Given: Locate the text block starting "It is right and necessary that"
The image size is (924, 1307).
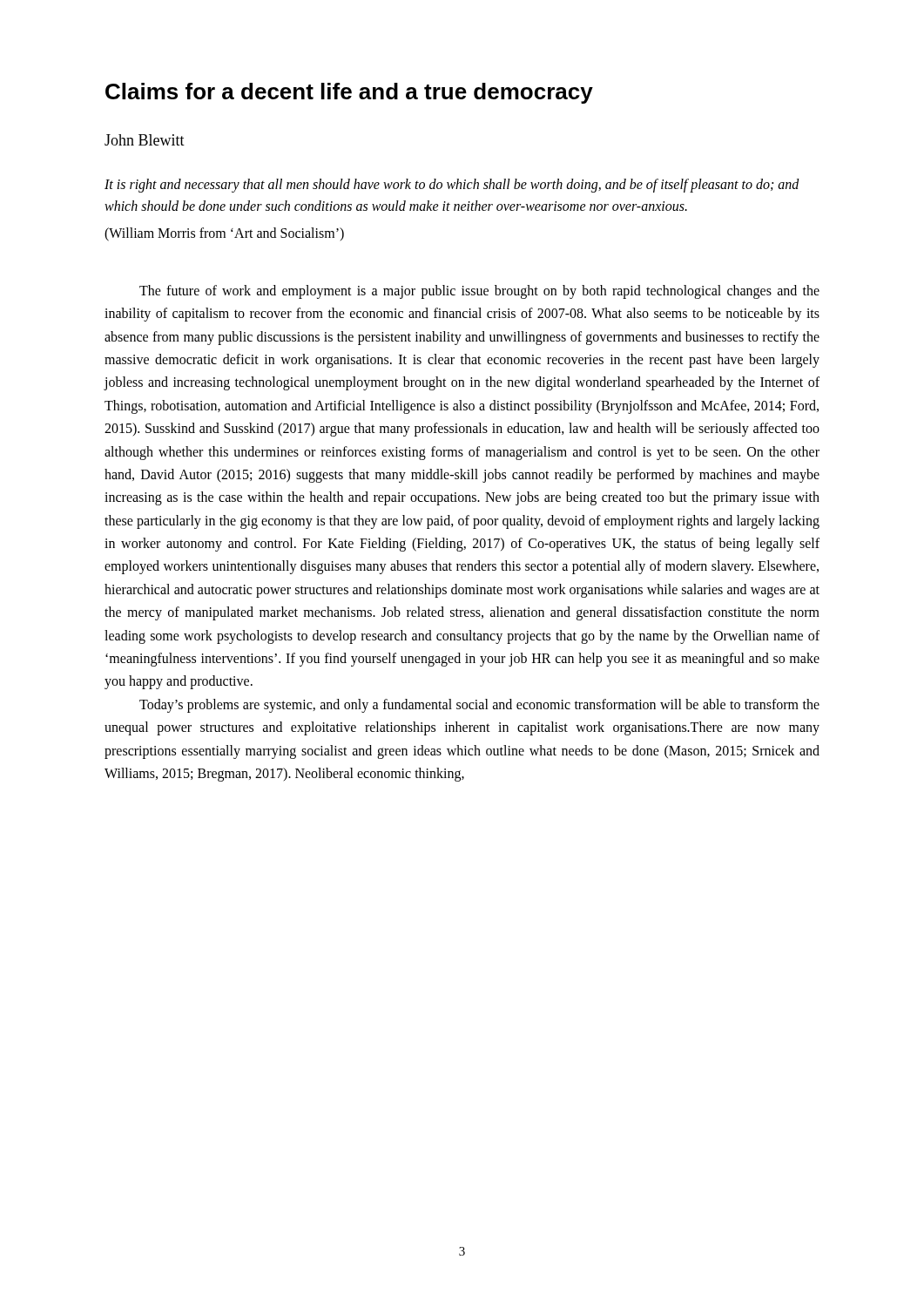Looking at the screenshot, I should tap(452, 195).
